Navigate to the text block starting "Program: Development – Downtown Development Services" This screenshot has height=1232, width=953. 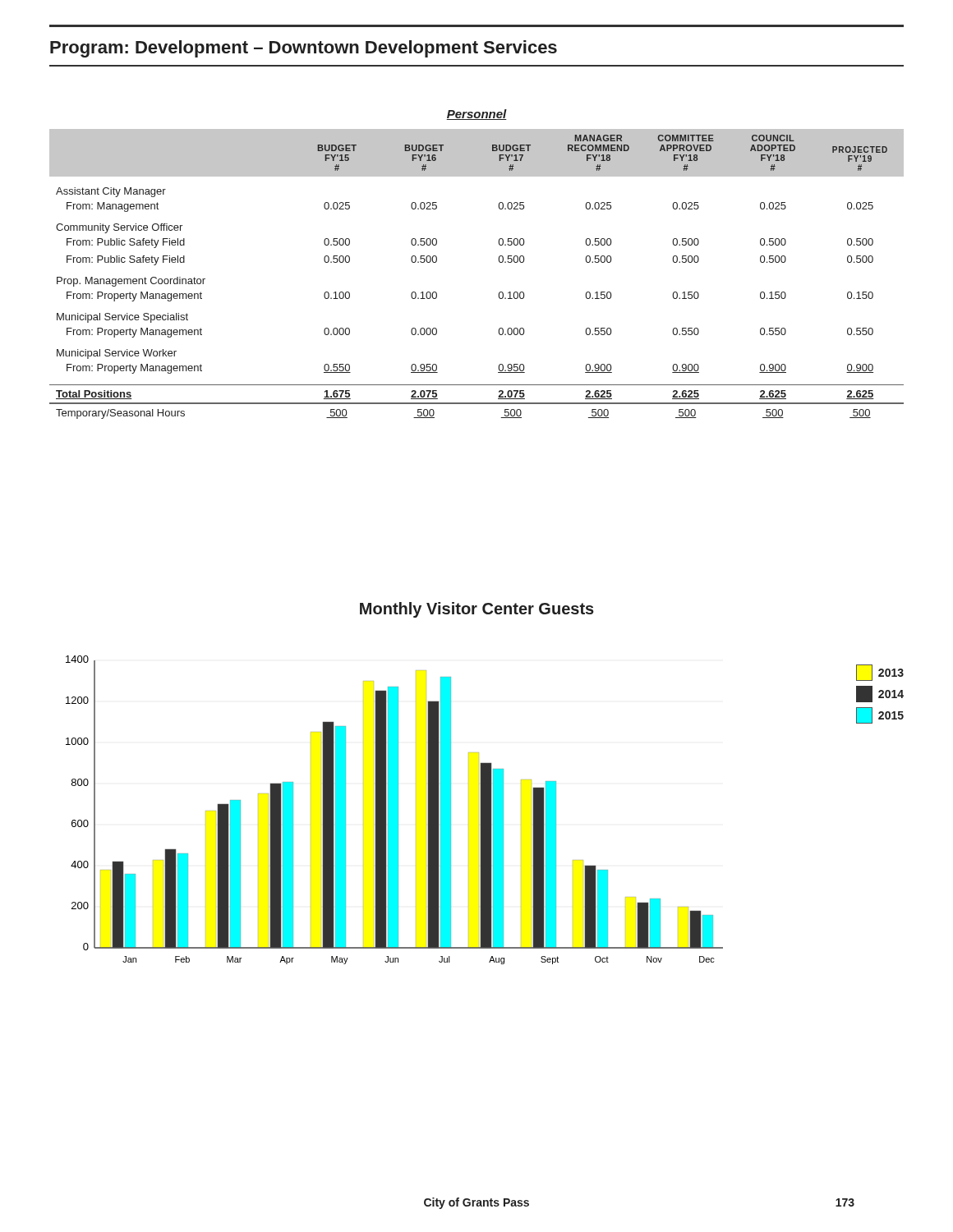476,52
